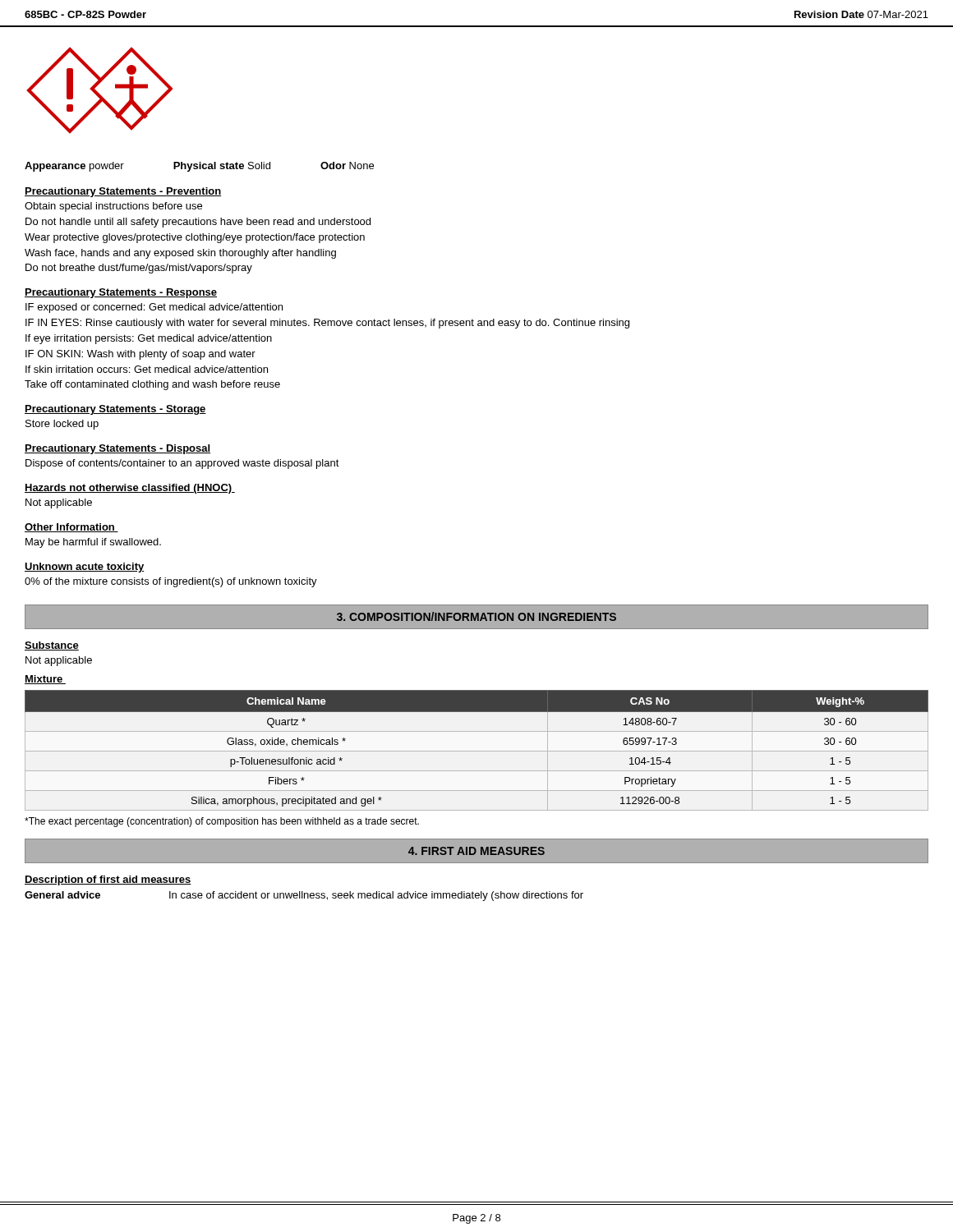Locate the text "Store locked up"
The height and width of the screenshot is (1232, 953).
pyautogui.click(x=62, y=424)
